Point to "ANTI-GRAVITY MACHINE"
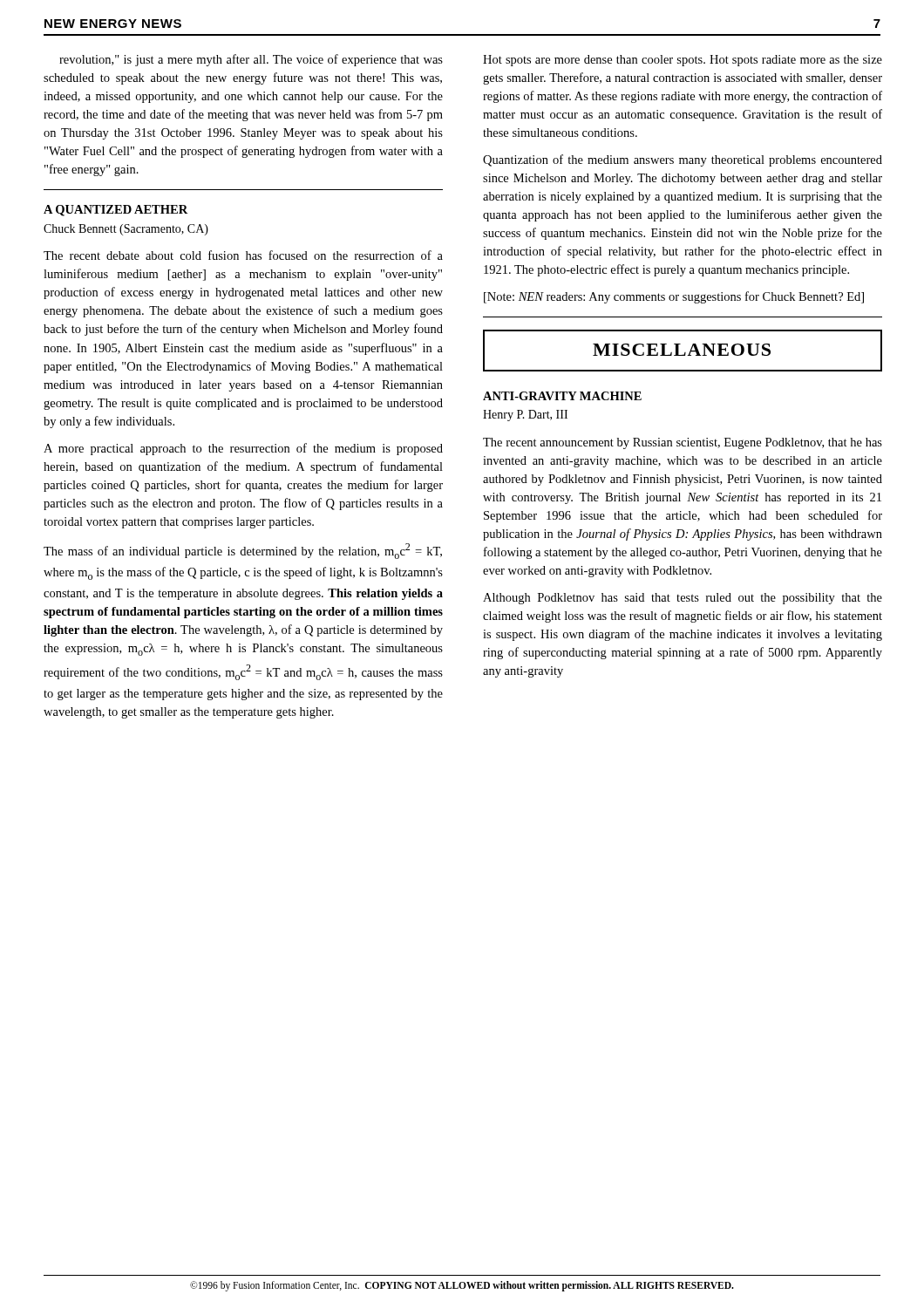The image size is (924, 1308). pyautogui.click(x=562, y=396)
